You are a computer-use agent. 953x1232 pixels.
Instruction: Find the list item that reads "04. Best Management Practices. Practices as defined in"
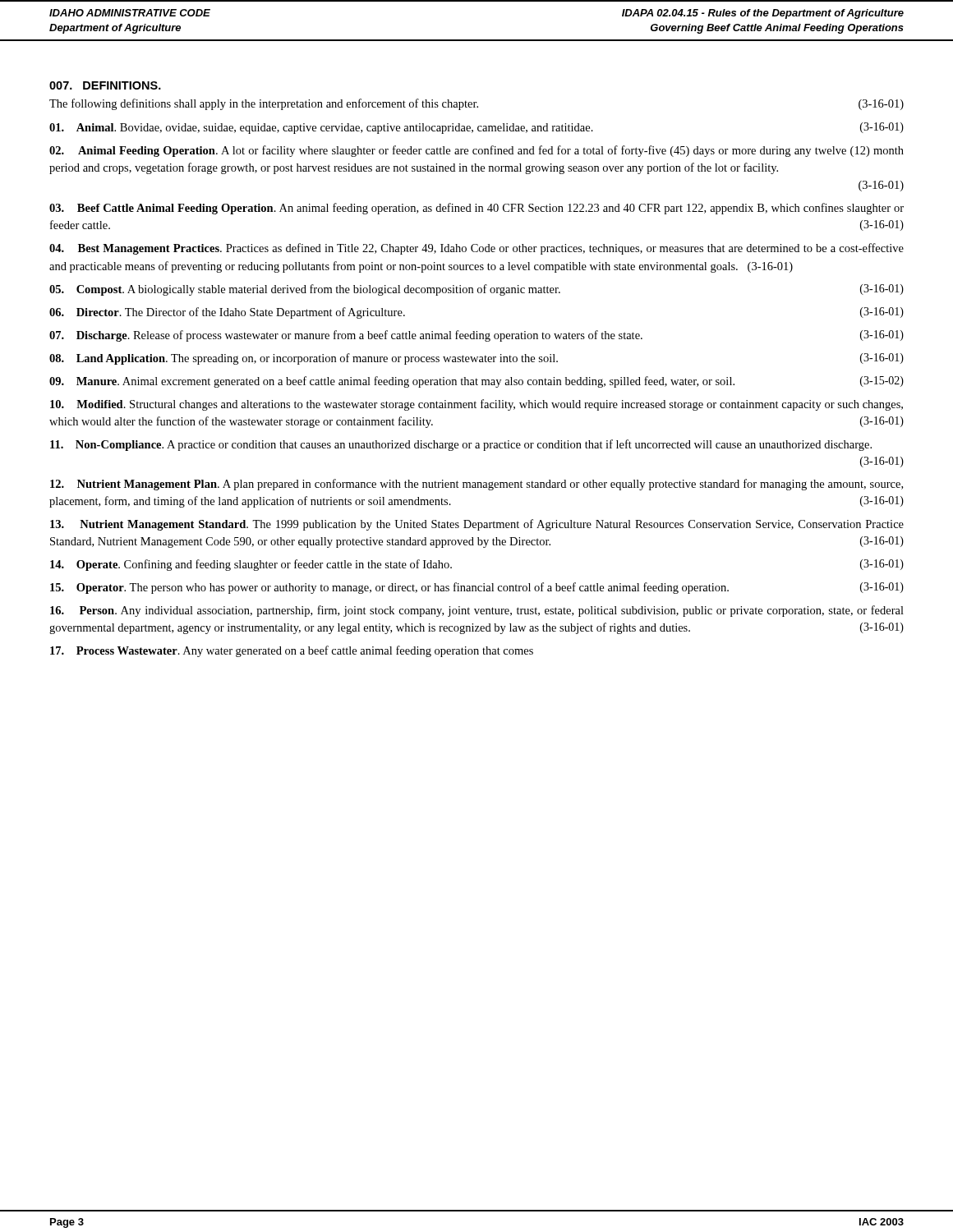point(476,257)
